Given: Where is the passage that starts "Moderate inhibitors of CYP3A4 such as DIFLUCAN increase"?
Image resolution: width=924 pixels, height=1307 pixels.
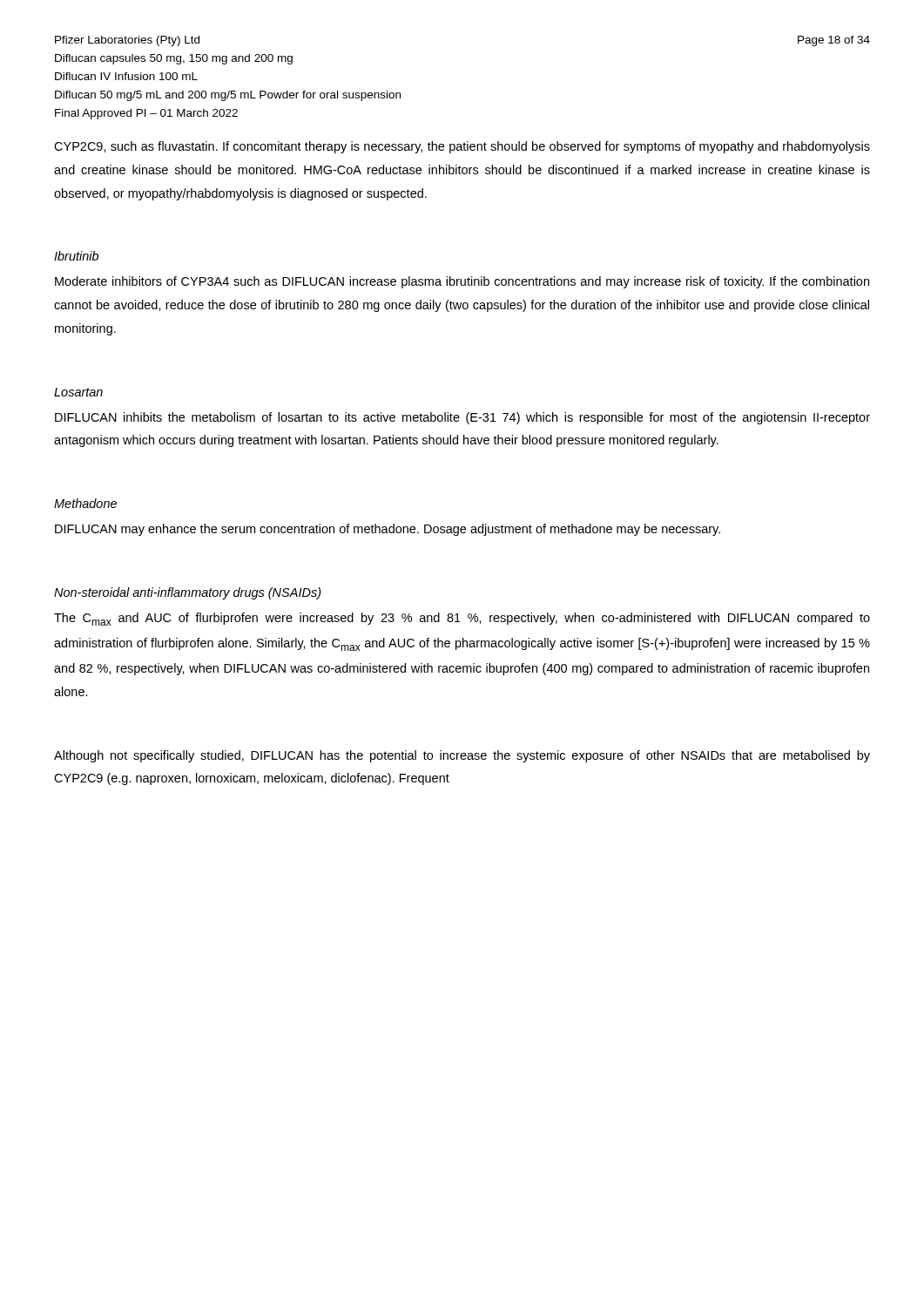Looking at the screenshot, I should (462, 305).
